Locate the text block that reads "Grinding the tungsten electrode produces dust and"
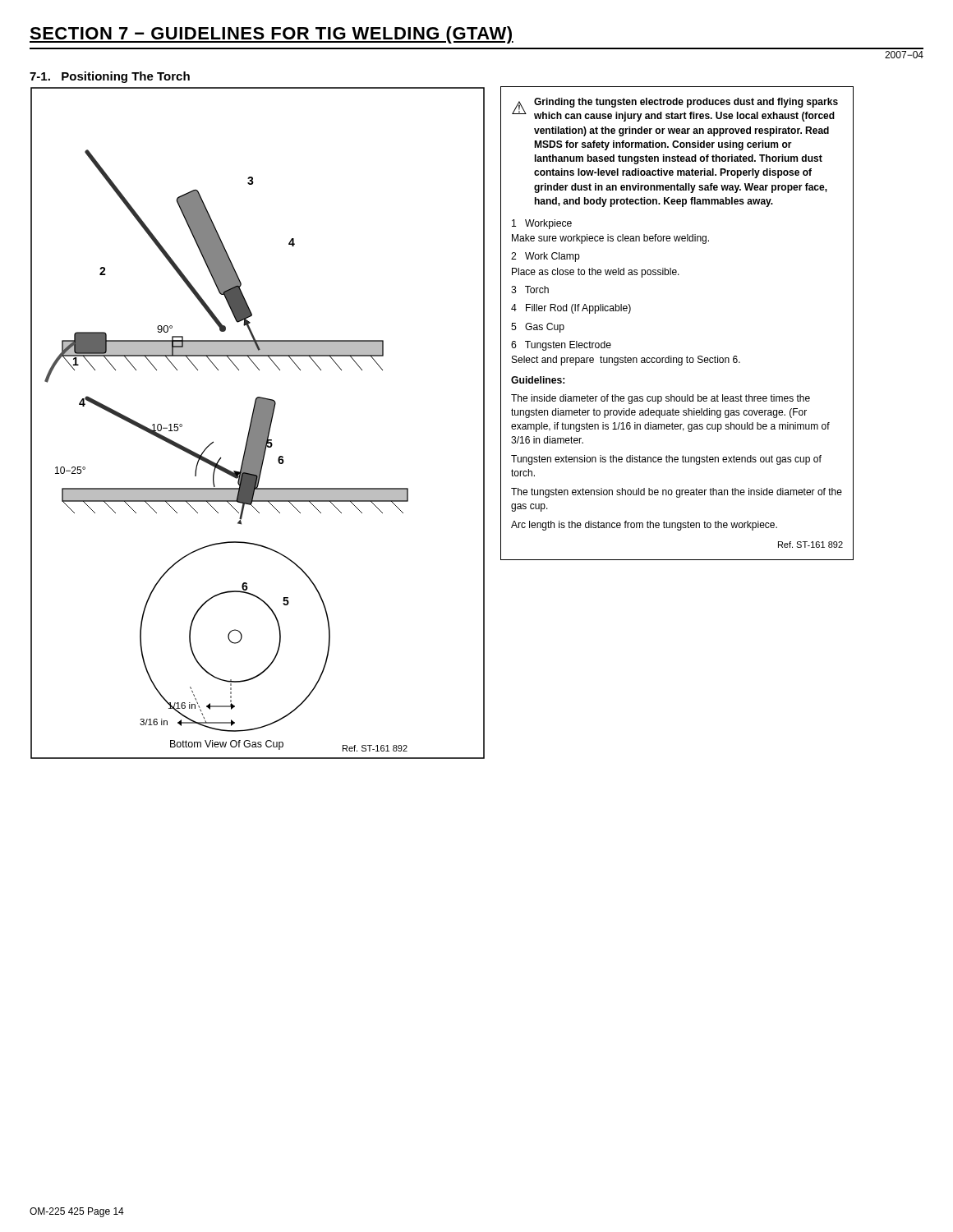 click(x=686, y=151)
